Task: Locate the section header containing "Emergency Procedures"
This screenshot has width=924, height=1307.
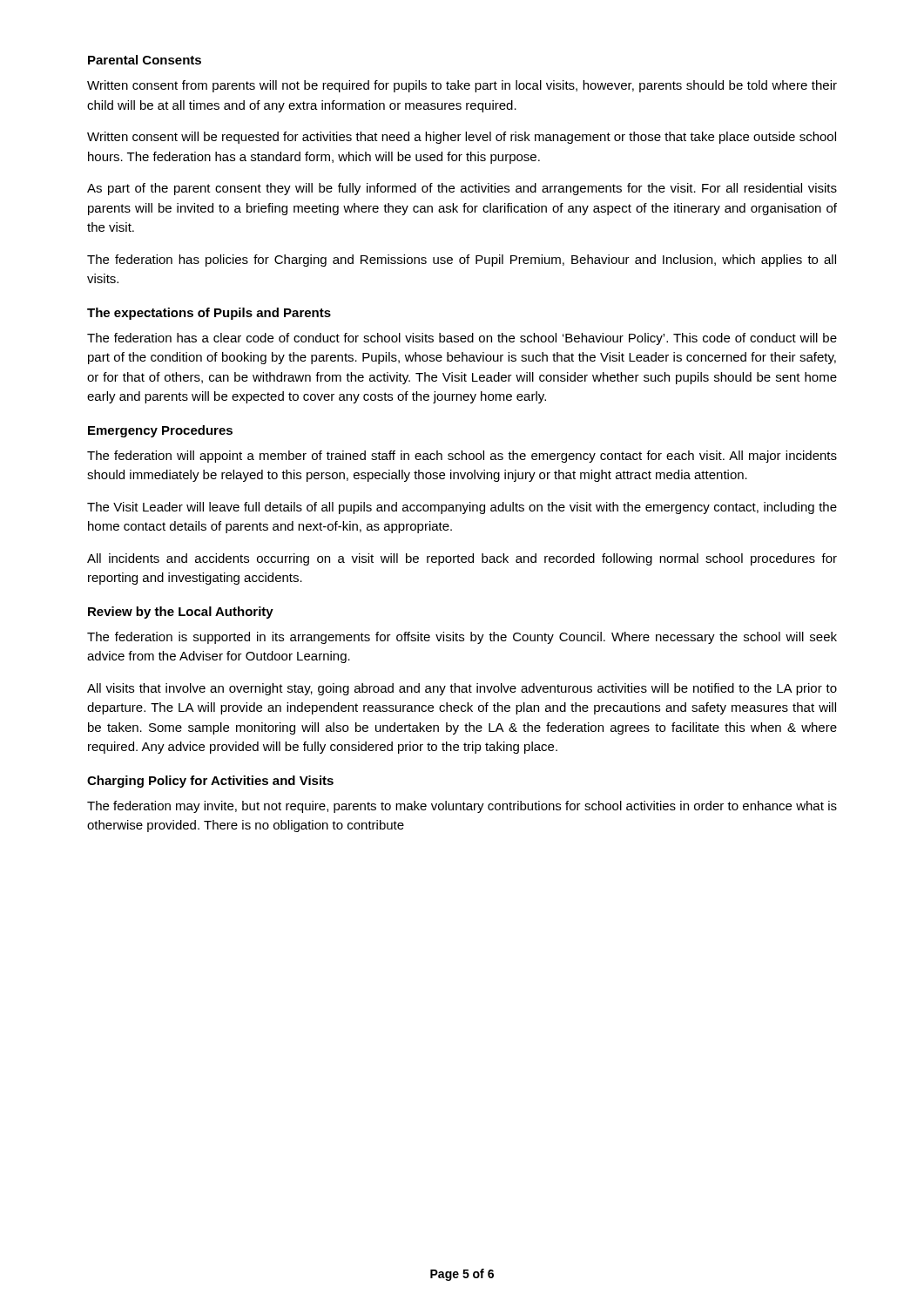Action: click(160, 430)
